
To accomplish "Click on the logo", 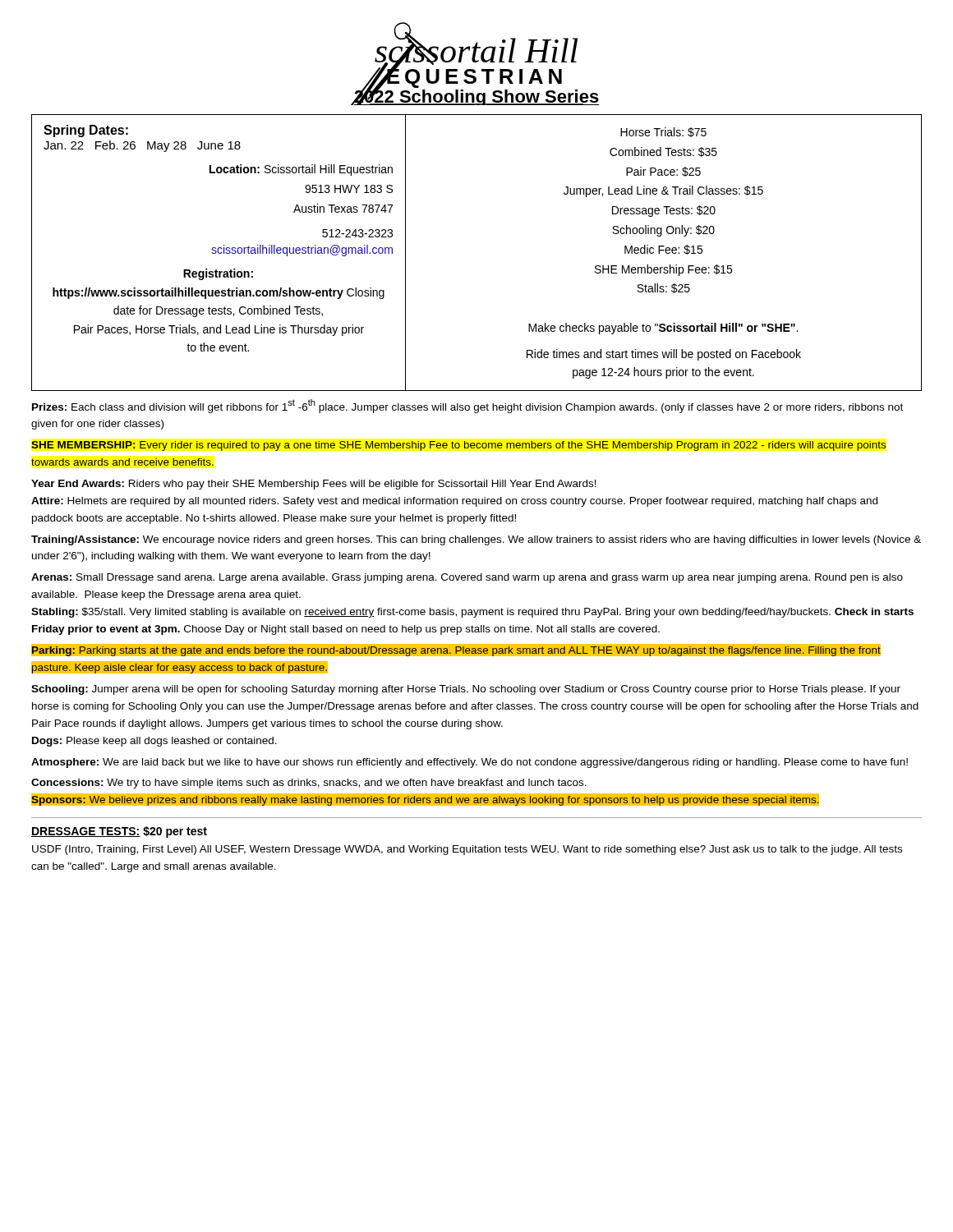I will pyautogui.click(x=476, y=61).
